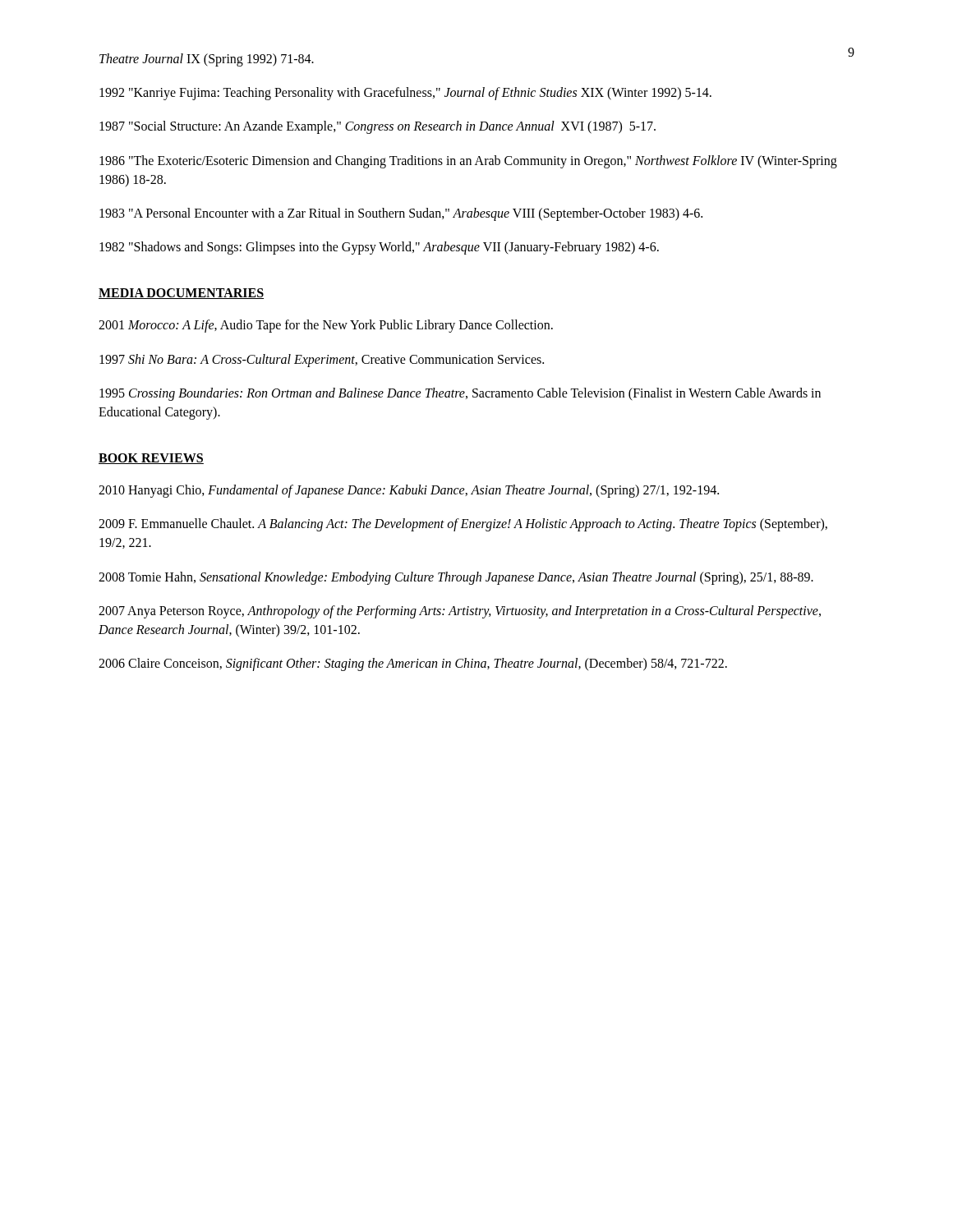Point to the text starting "2001 Morocco: A Life, Audio"
This screenshot has height=1232, width=953.
[326, 325]
